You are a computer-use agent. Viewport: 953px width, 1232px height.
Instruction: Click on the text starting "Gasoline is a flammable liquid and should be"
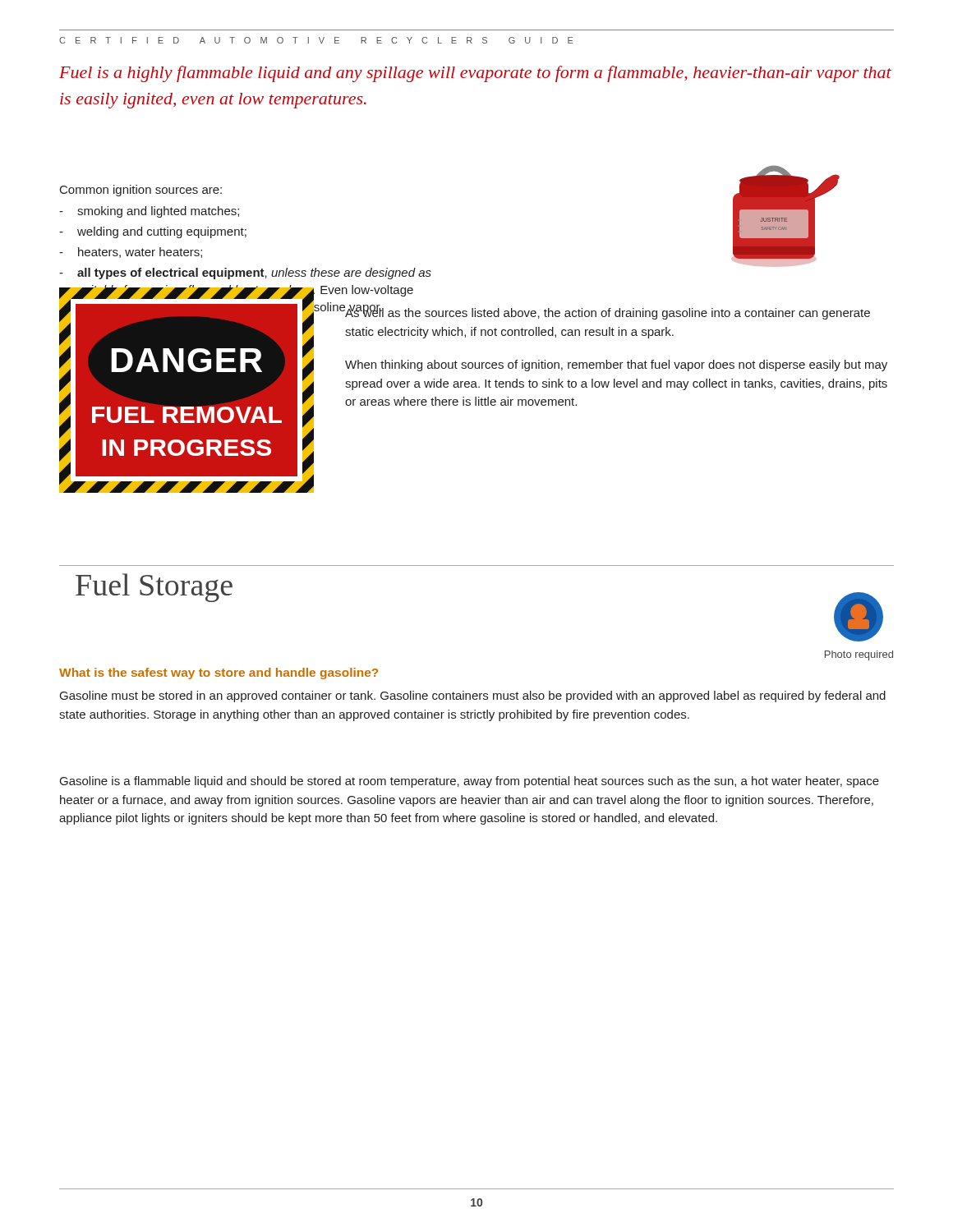[x=469, y=799]
